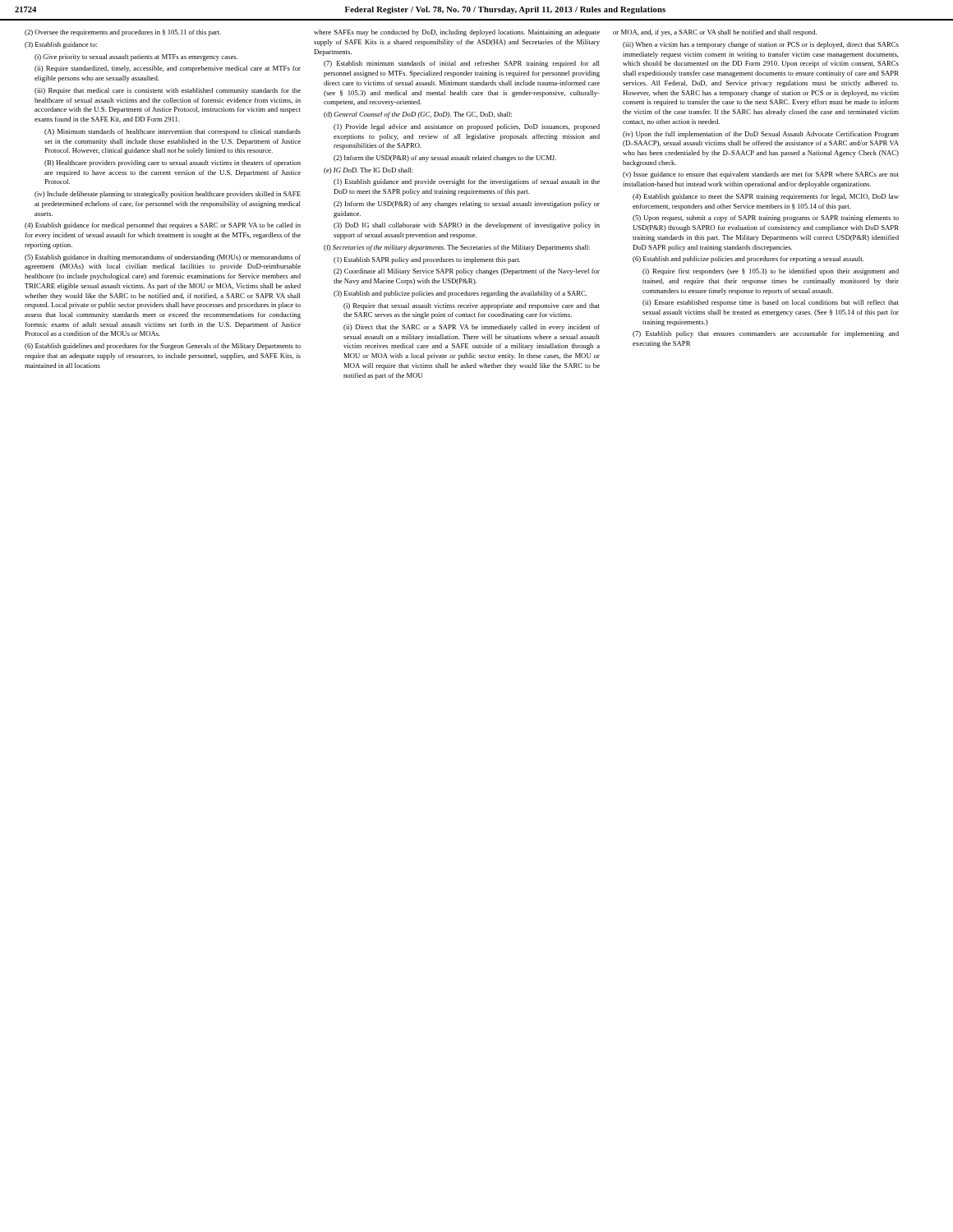This screenshot has height=1232, width=953.
Task: Locate the block of text that opens with "where SAFEs may be"
Action: click(457, 204)
